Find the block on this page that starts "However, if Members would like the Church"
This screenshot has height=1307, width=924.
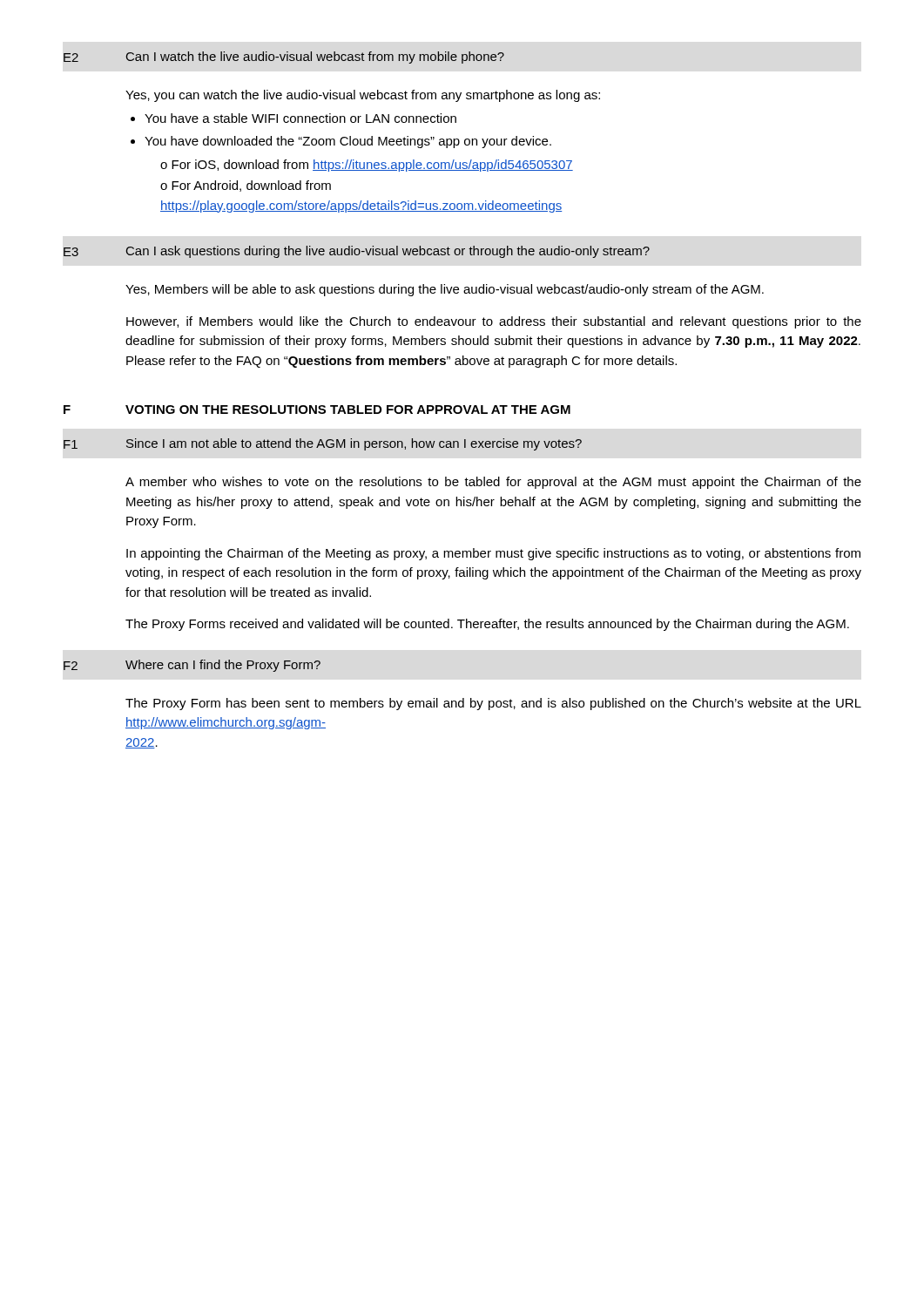pos(493,340)
